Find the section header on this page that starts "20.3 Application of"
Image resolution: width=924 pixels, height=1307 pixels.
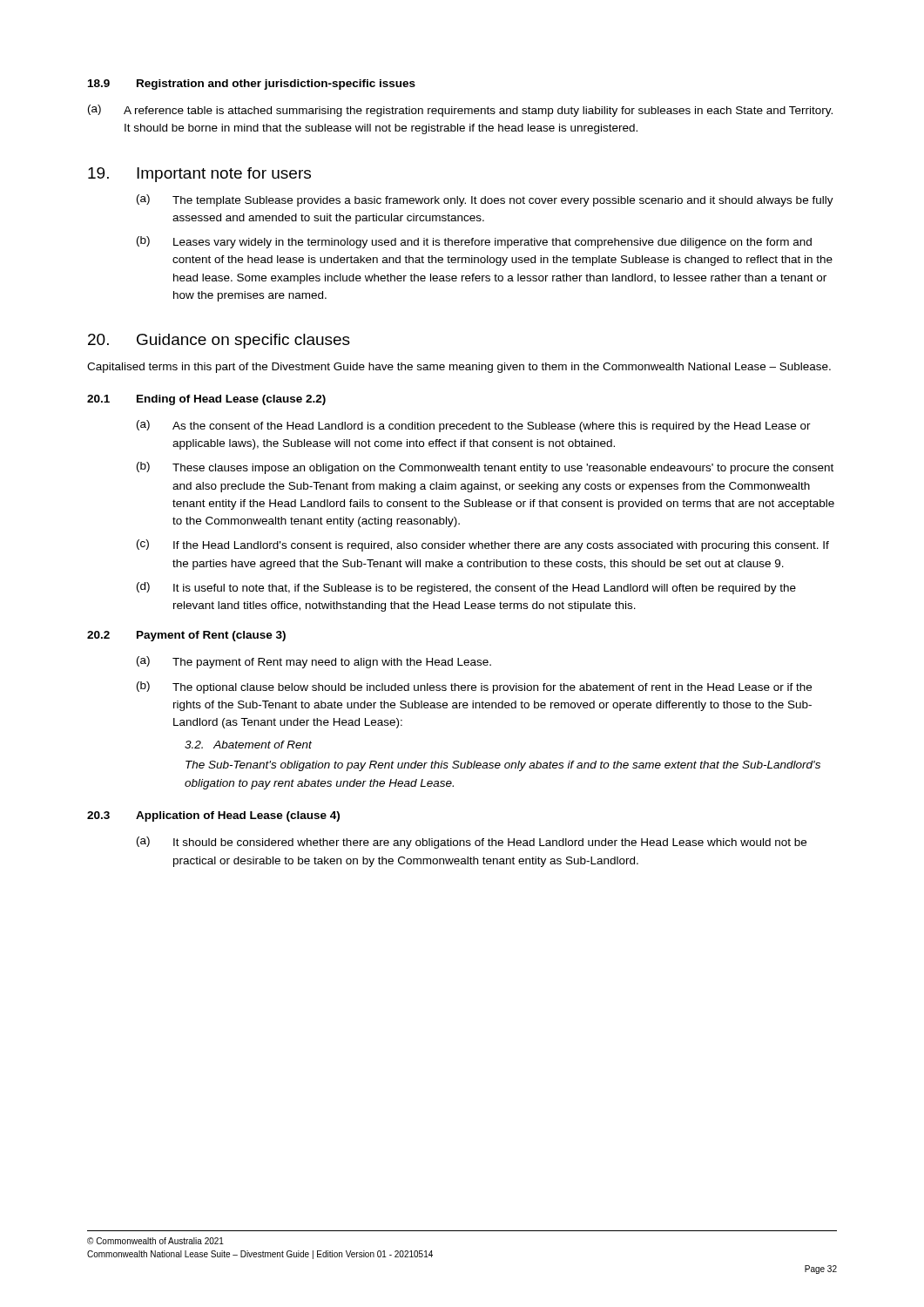[x=213, y=816]
